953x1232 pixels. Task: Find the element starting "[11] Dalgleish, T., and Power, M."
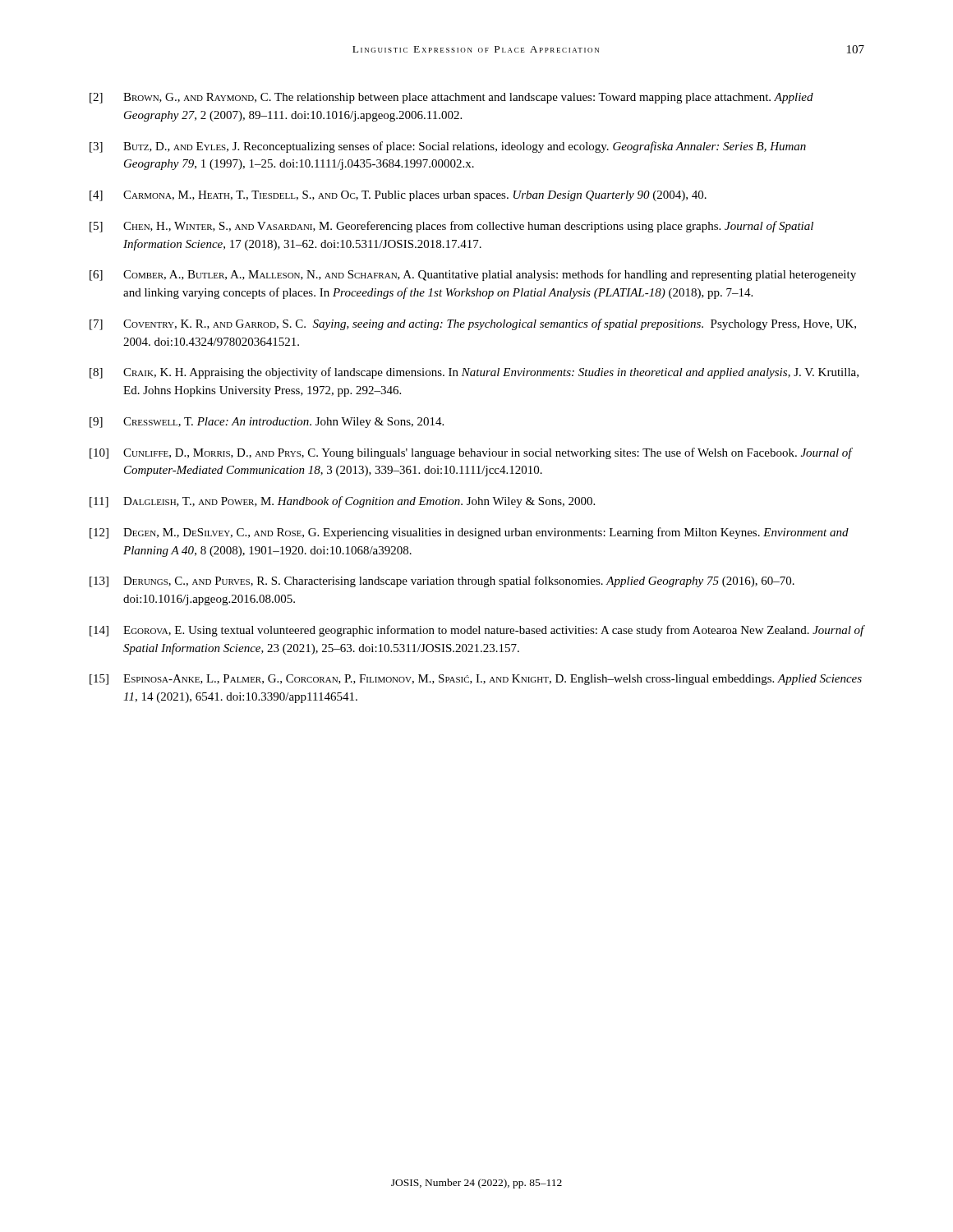(x=476, y=502)
